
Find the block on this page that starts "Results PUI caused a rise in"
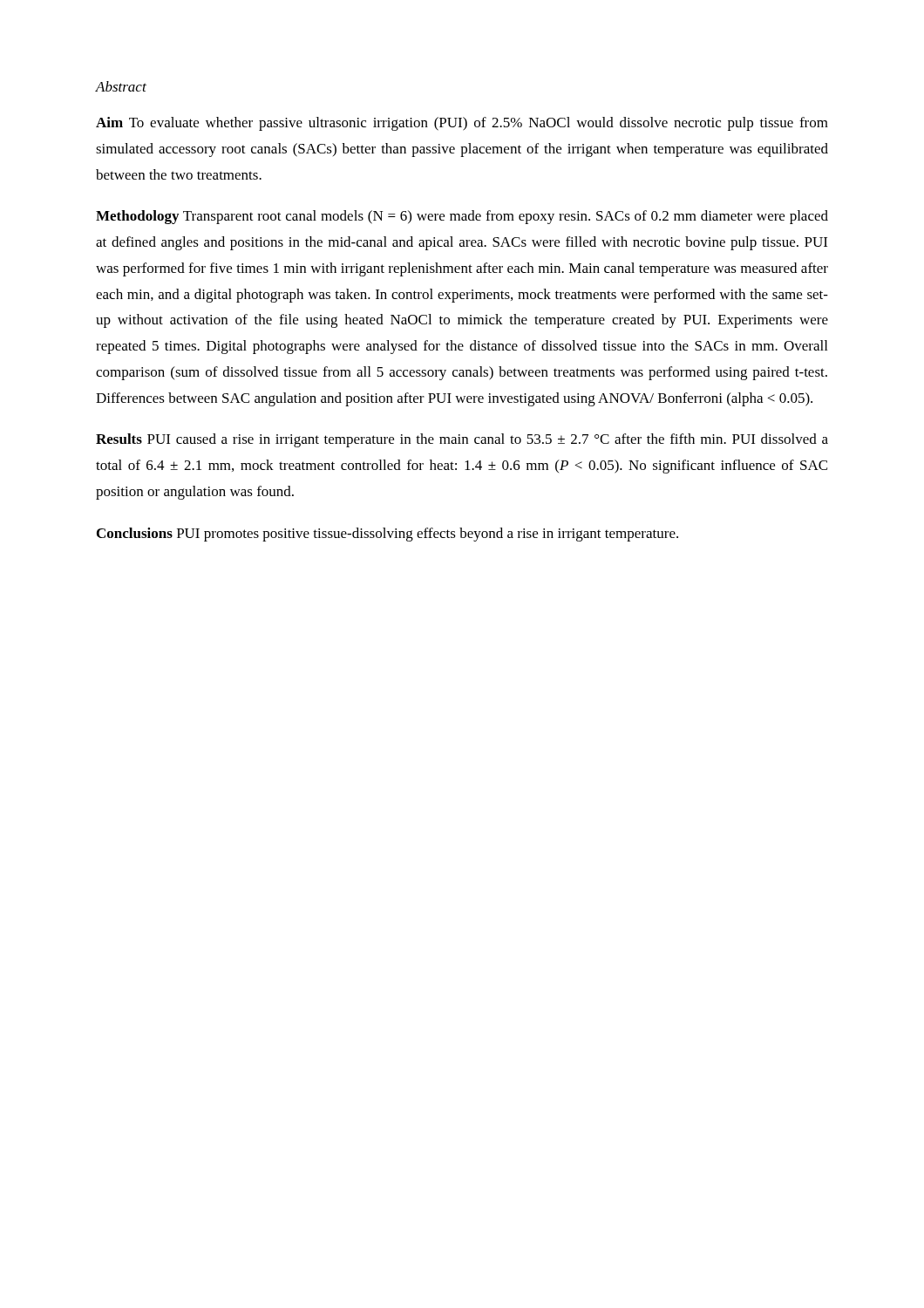[x=462, y=465]
